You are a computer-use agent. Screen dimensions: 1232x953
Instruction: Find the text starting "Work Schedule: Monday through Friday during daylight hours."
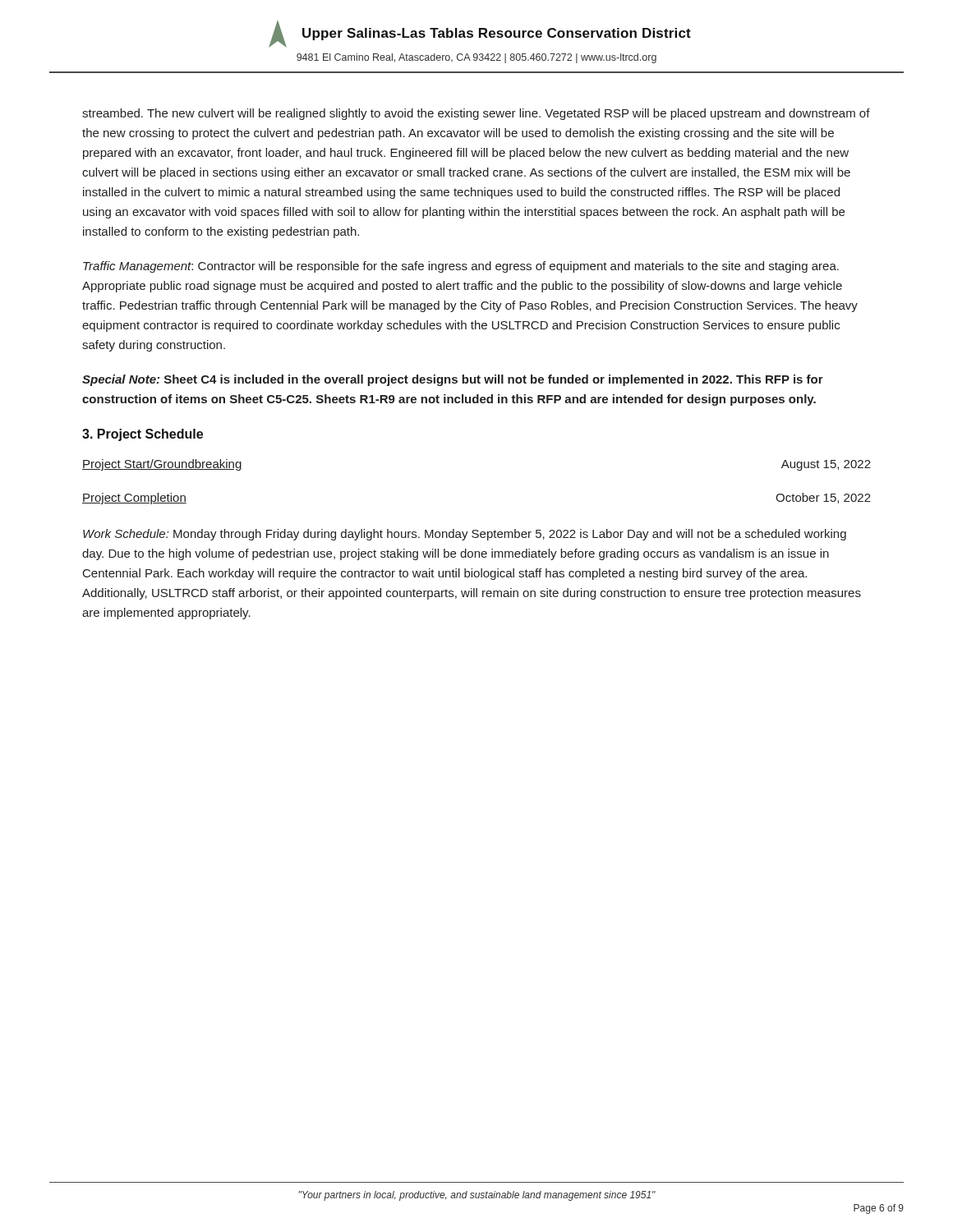pyautogui.click(x=476, y=573)
